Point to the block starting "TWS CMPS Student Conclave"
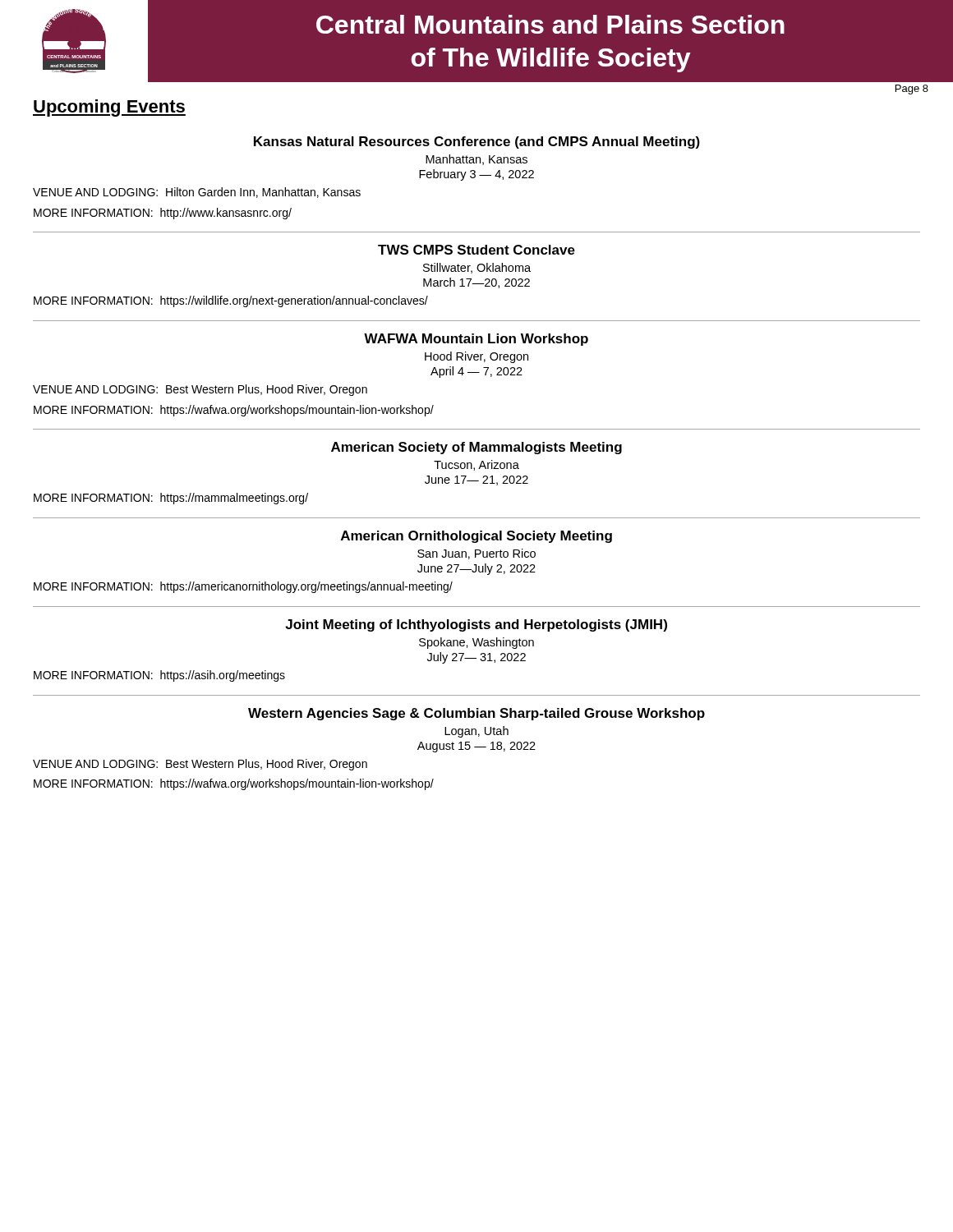The height and width of the screenshot is (1232, 953). (476, 250)
